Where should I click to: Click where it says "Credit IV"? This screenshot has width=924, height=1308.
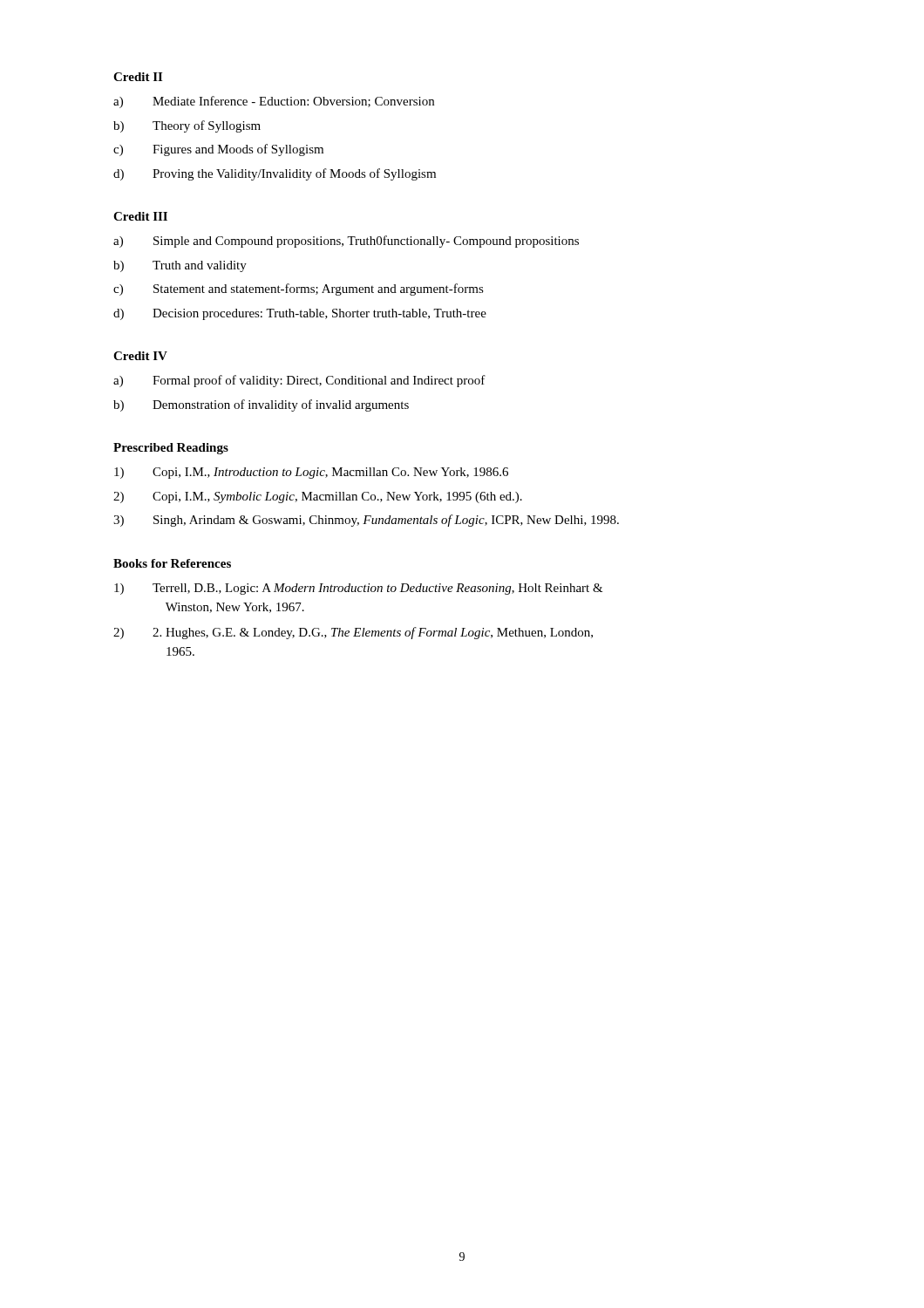point(140,356)
